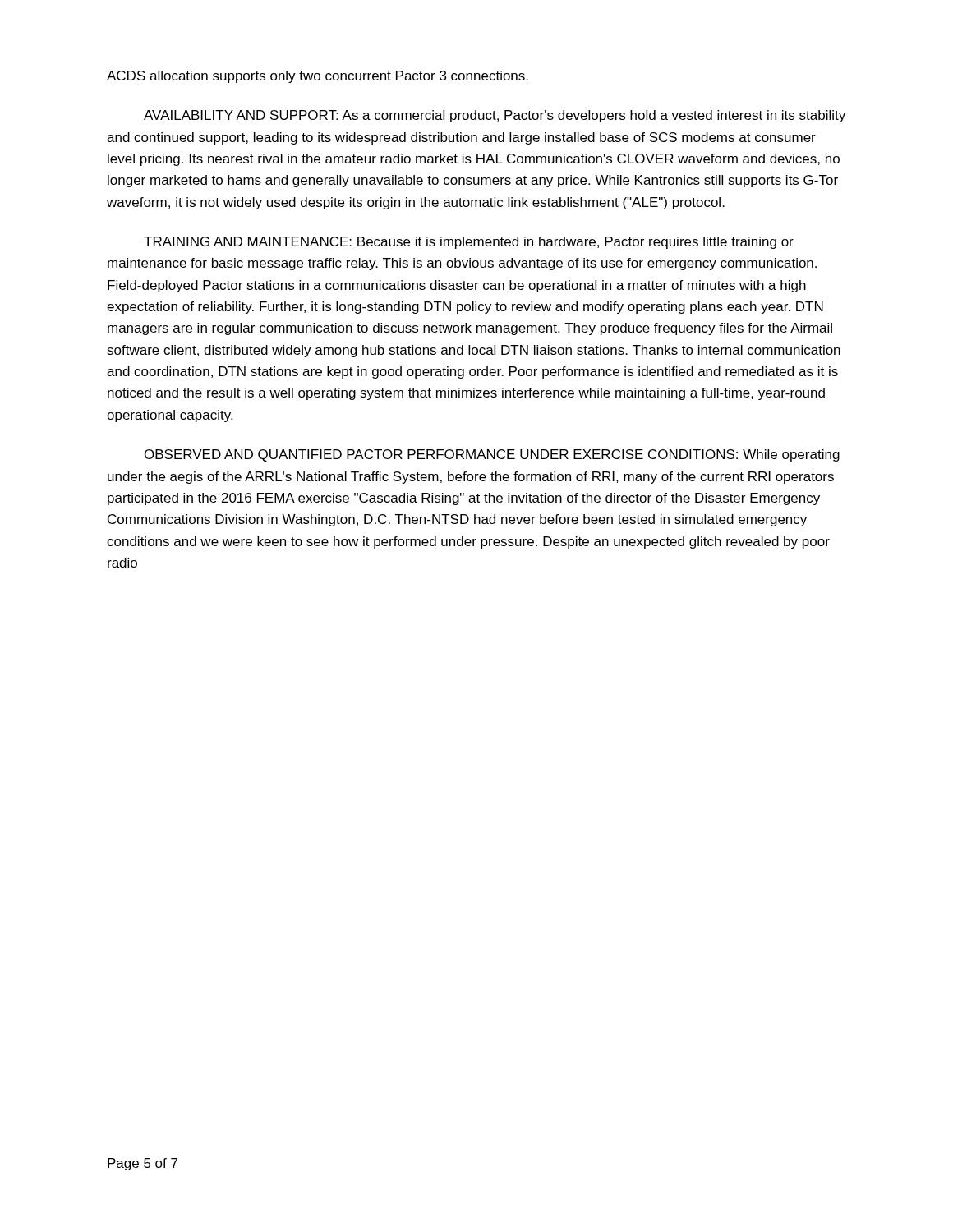The height and width of the screenshot is (1232, 953).
Task: Navigate to the region starting "AVAILABILITY AND SUPPORT: As"
Action: pos(476,159)
